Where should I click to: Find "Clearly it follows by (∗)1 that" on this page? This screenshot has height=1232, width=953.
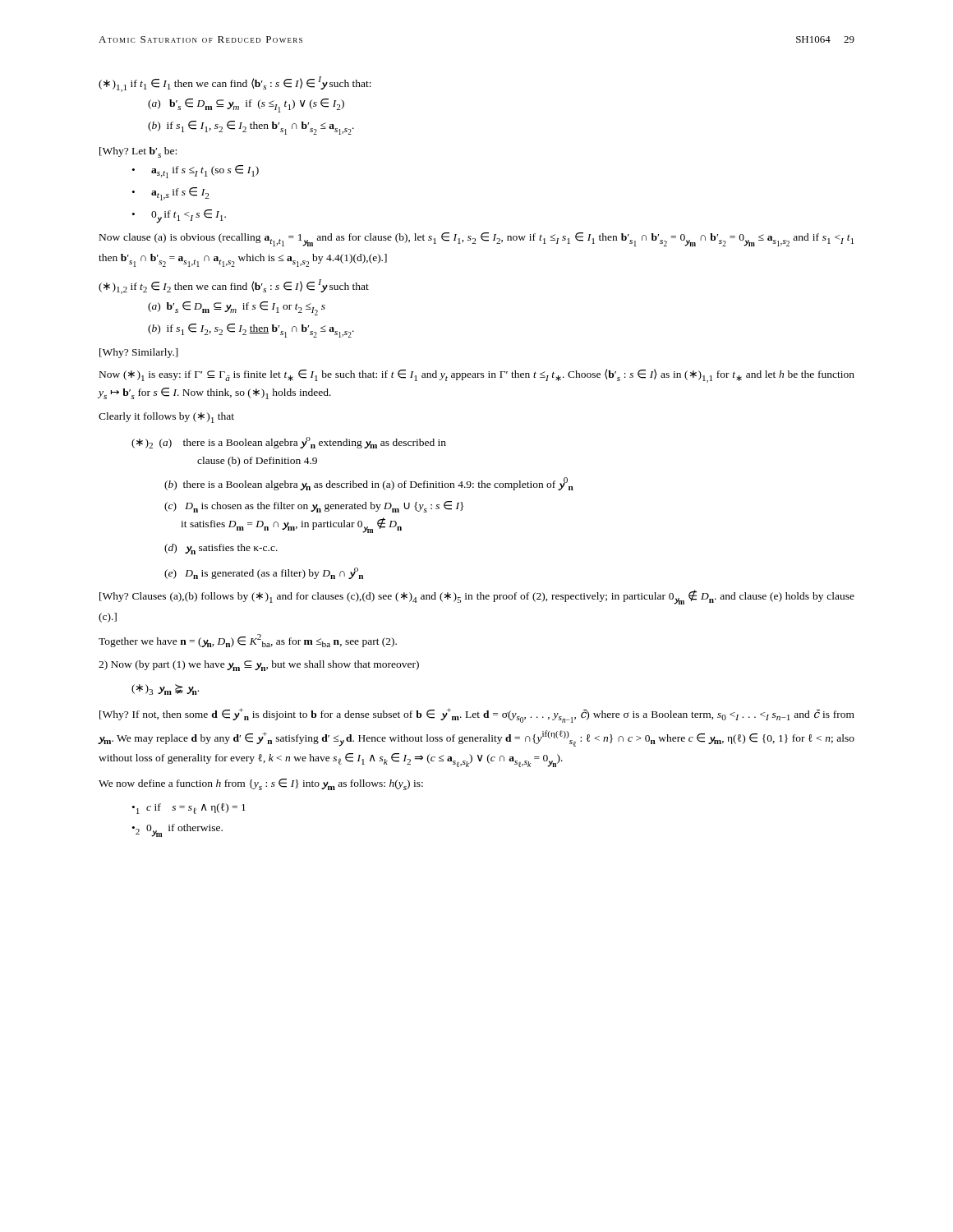tap(166, 417)
